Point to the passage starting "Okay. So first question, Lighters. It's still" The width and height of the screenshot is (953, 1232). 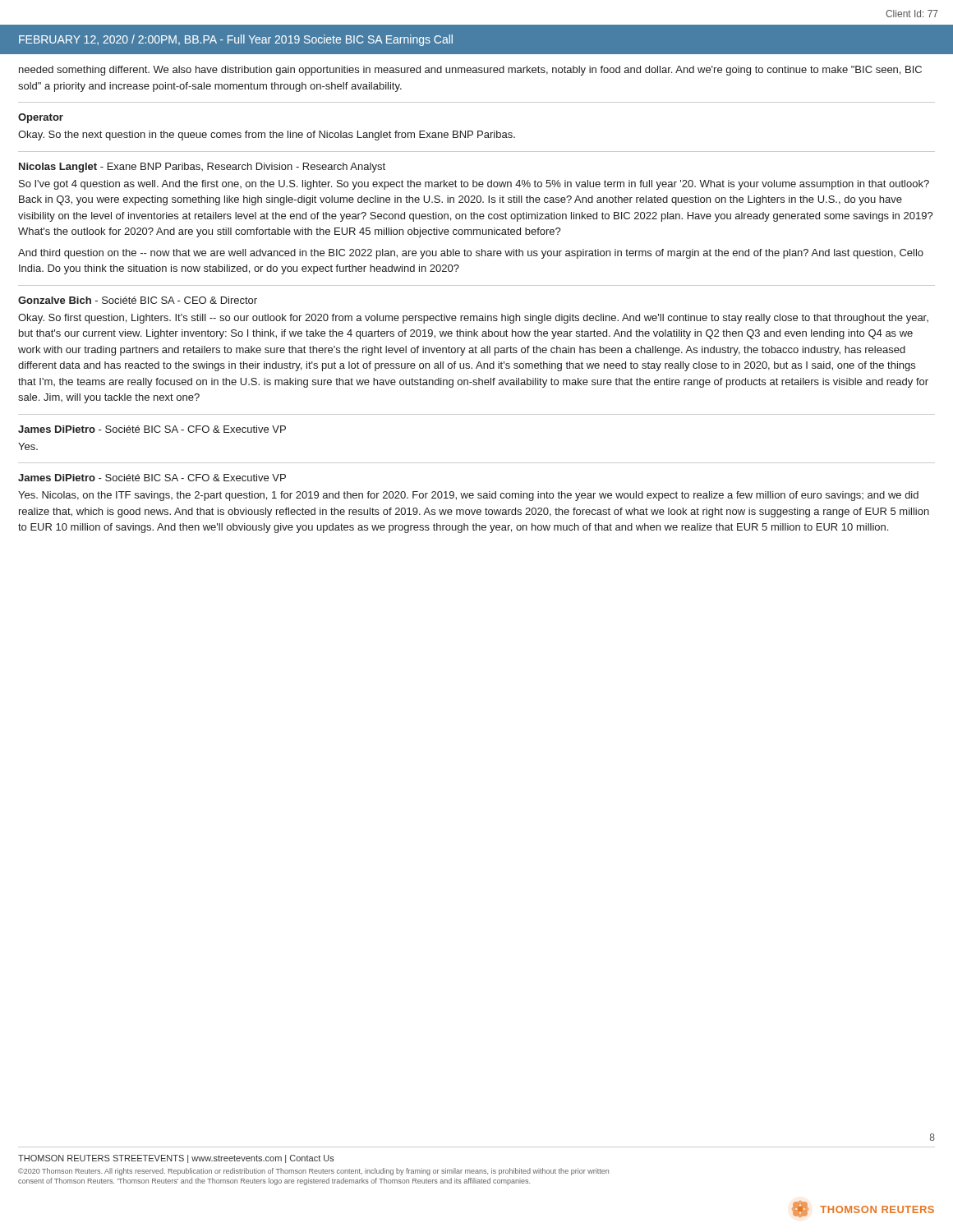tap(474, 357)
